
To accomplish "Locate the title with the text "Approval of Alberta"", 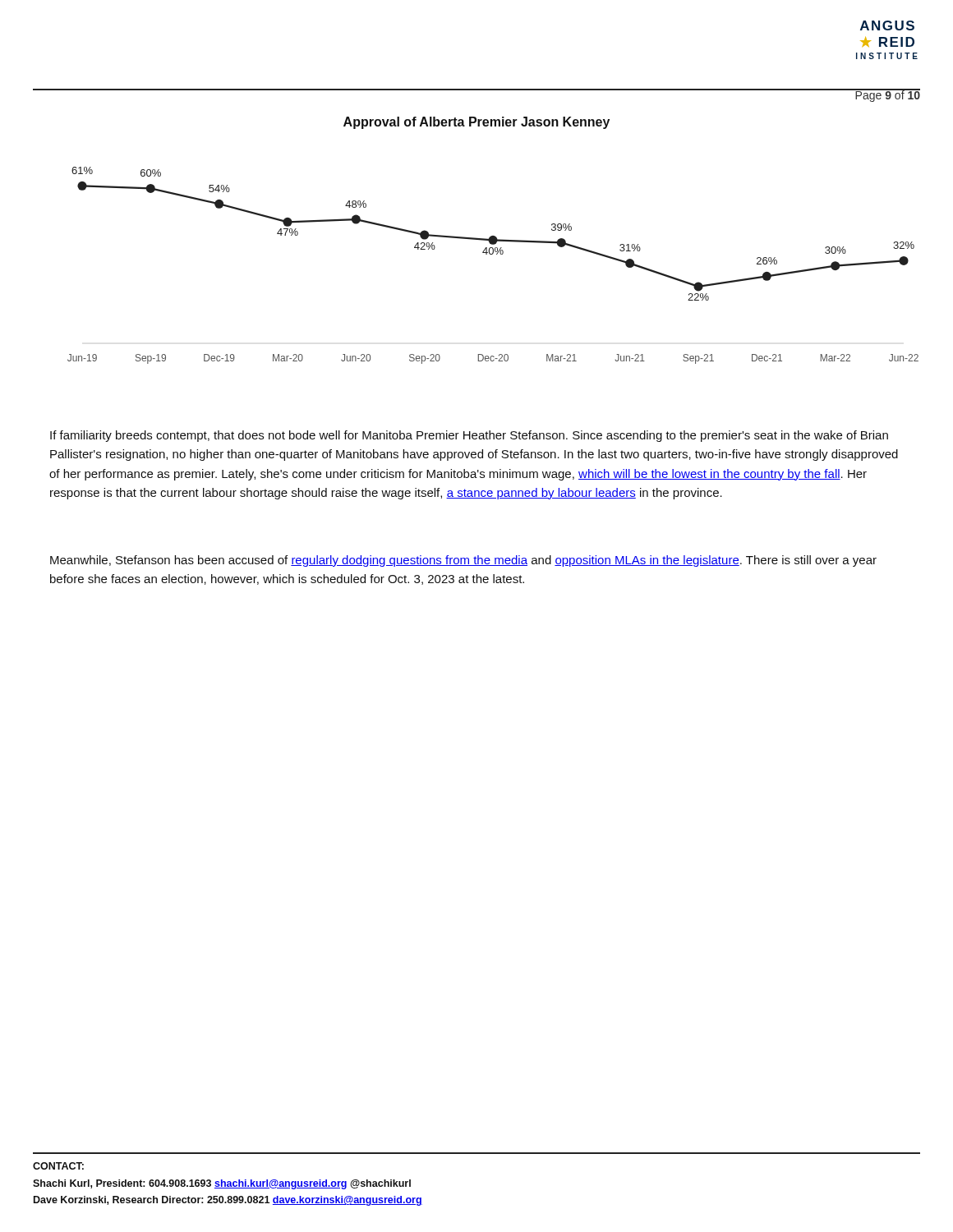I will (x=476, y=122).
